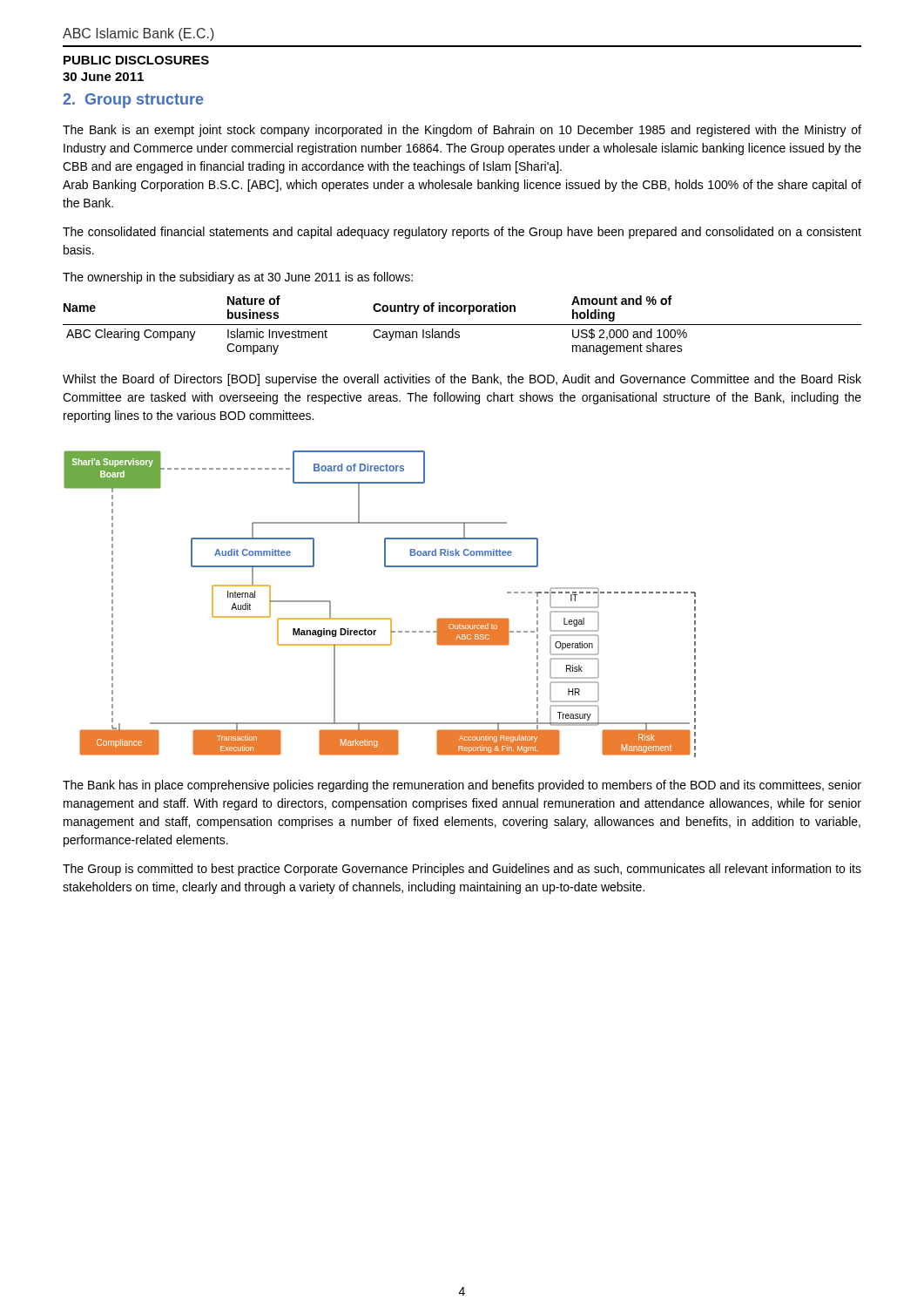
Task: Select the organizational chart
Action: [x=462, y=598]
